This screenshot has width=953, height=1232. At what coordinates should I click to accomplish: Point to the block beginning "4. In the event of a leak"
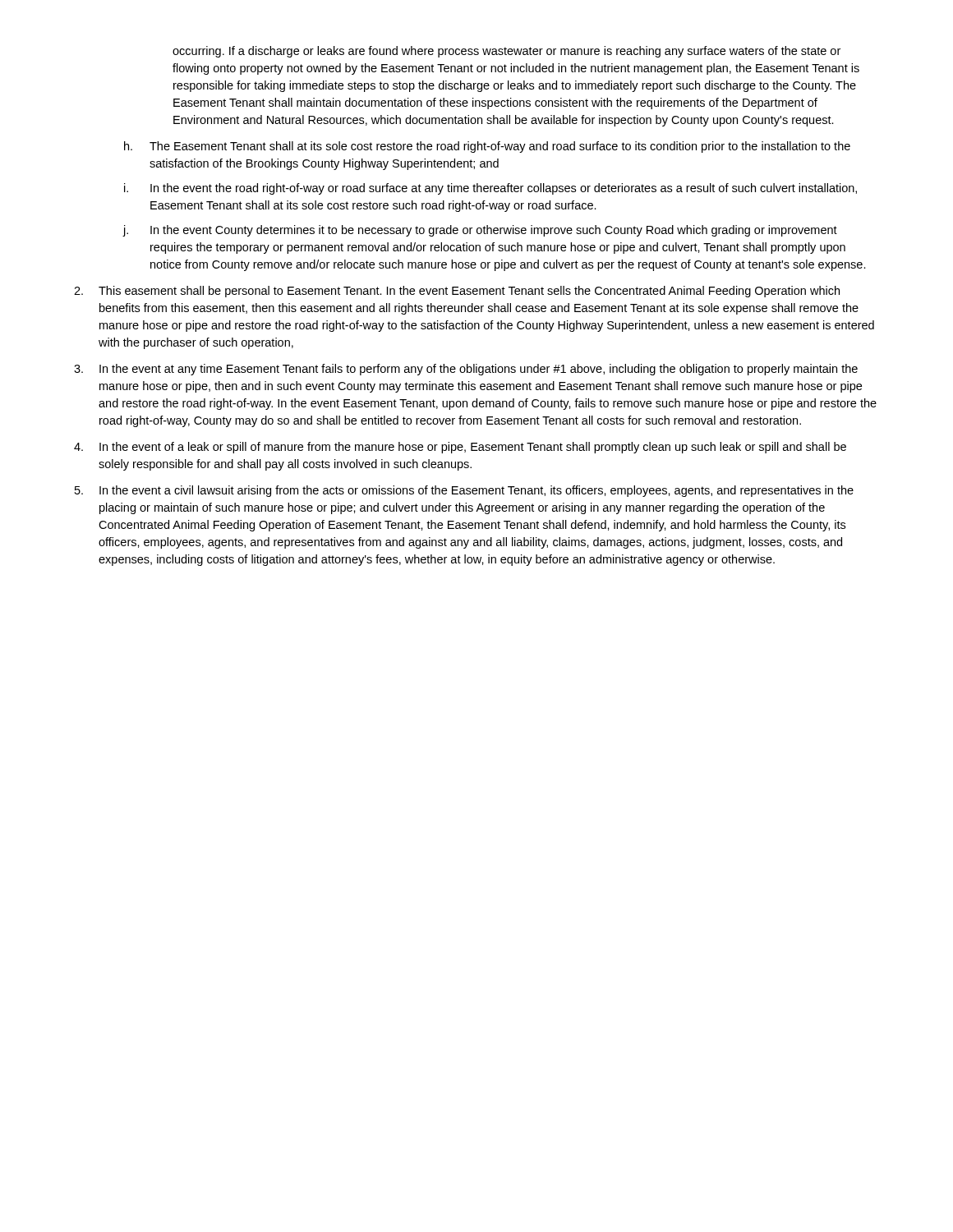(x=476, y=456)
